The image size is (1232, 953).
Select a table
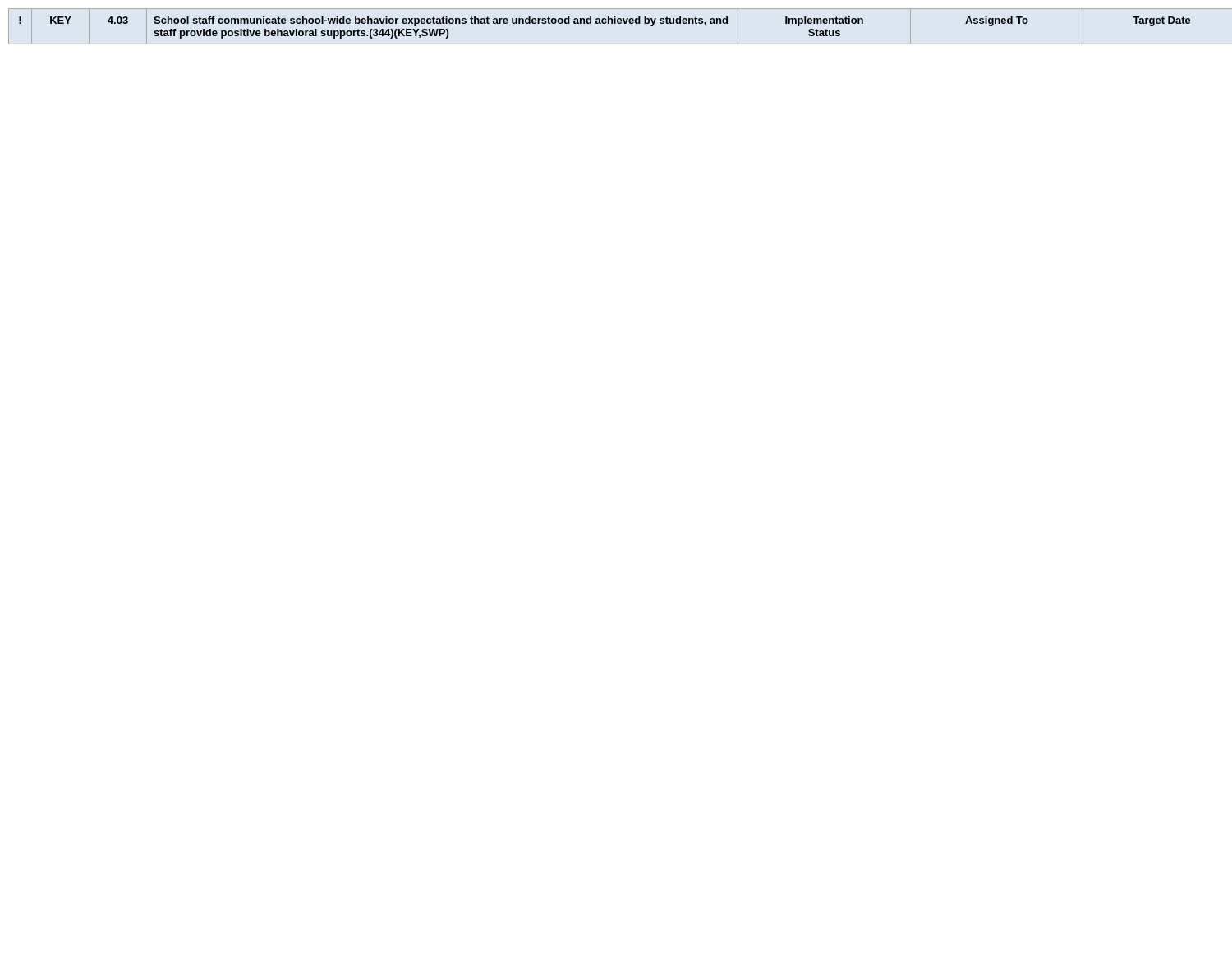(x=616, y=26)
